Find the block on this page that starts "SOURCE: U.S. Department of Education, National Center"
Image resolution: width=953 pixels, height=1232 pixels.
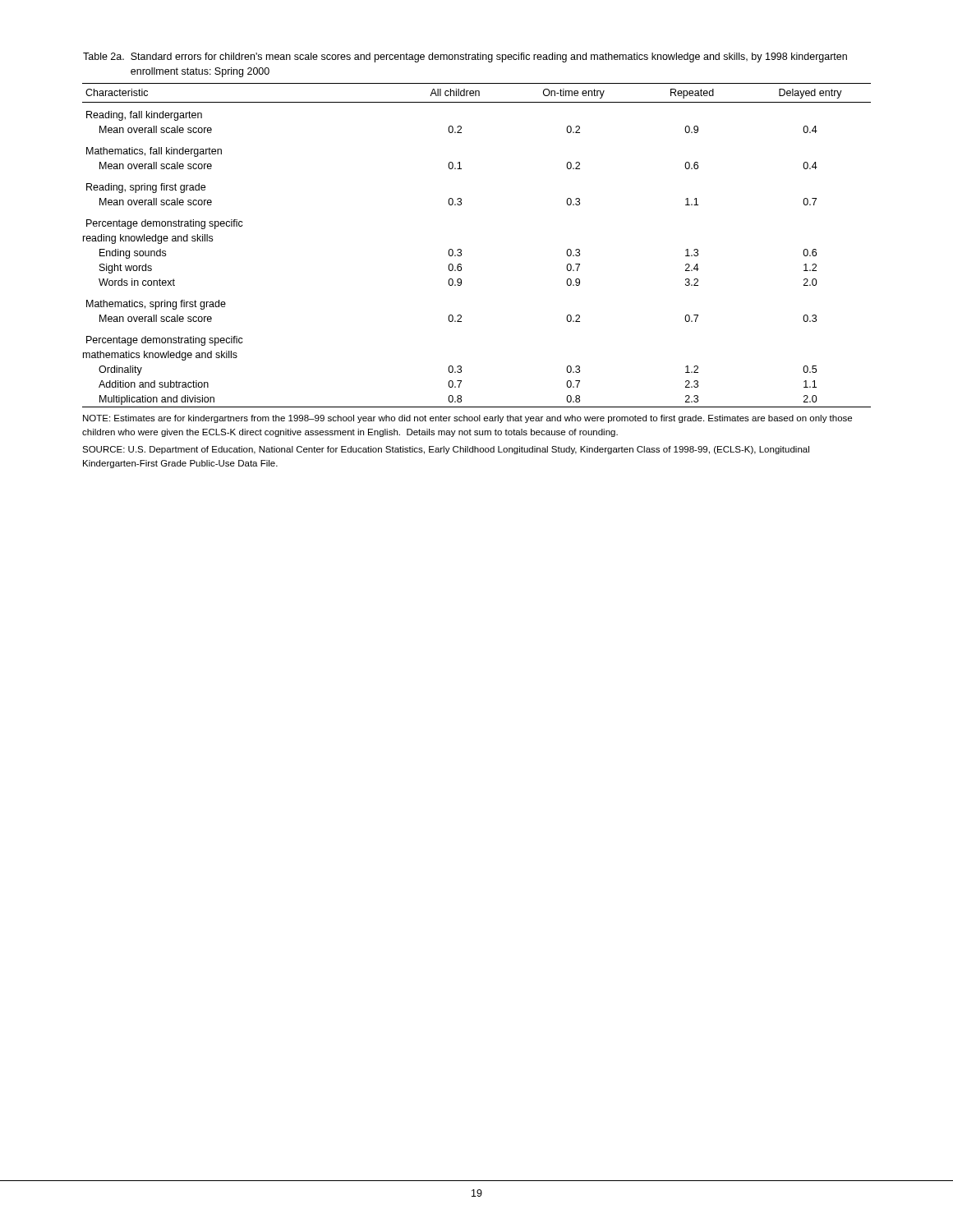(446, 456)
